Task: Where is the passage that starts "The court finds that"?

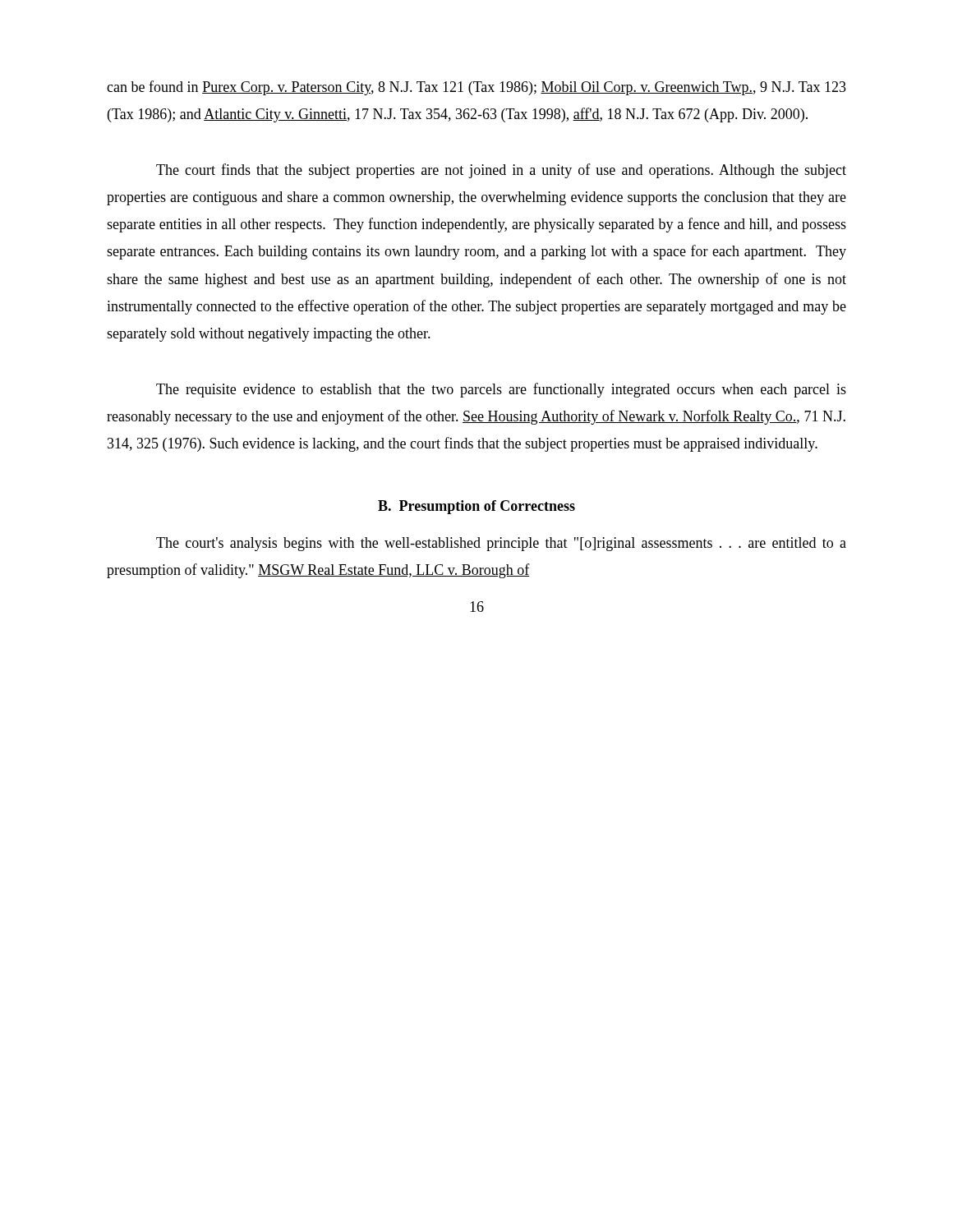Action: [x=476, y=252]
